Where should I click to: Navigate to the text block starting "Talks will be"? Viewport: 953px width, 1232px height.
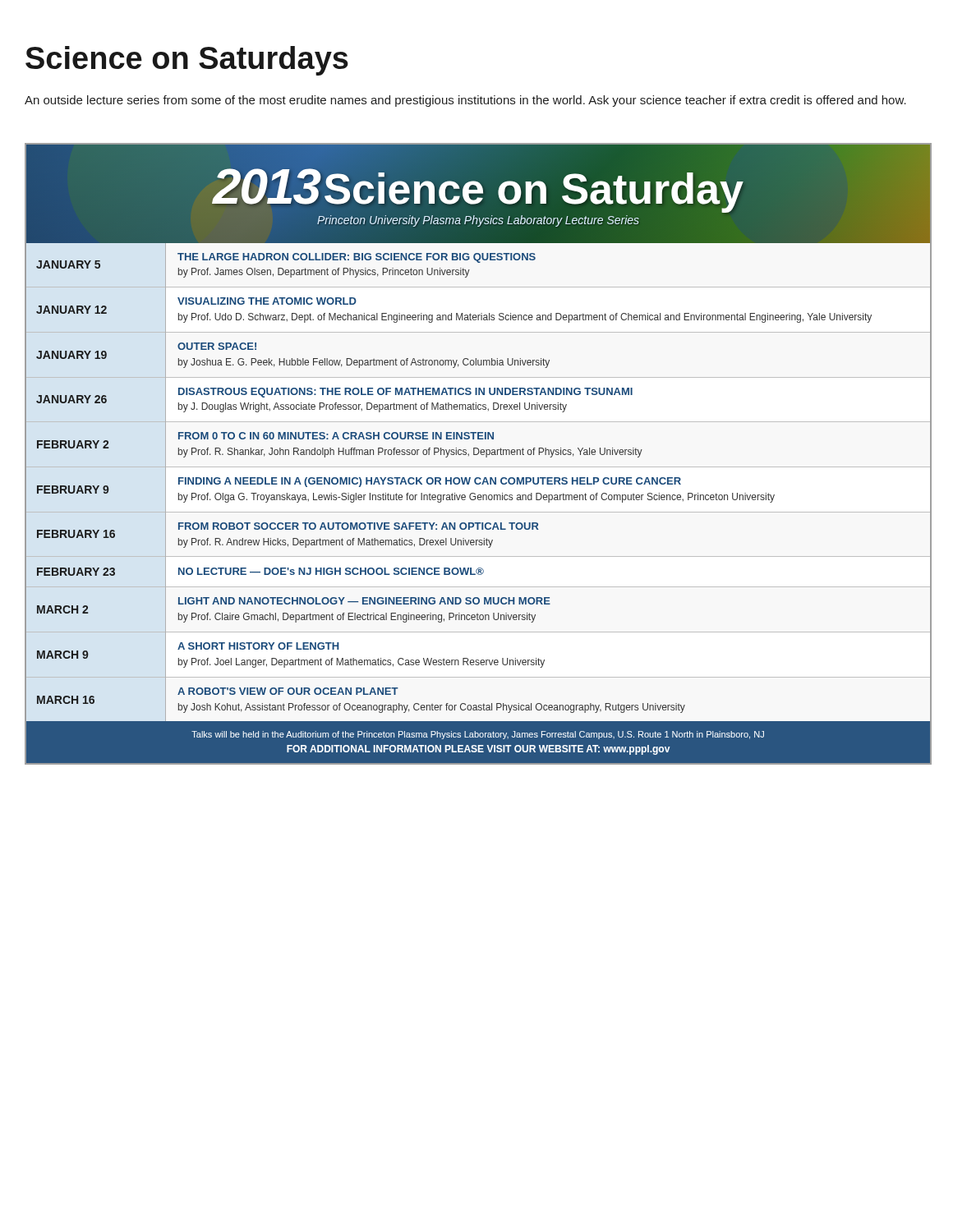pyautogui.click(x=478, y=742)
